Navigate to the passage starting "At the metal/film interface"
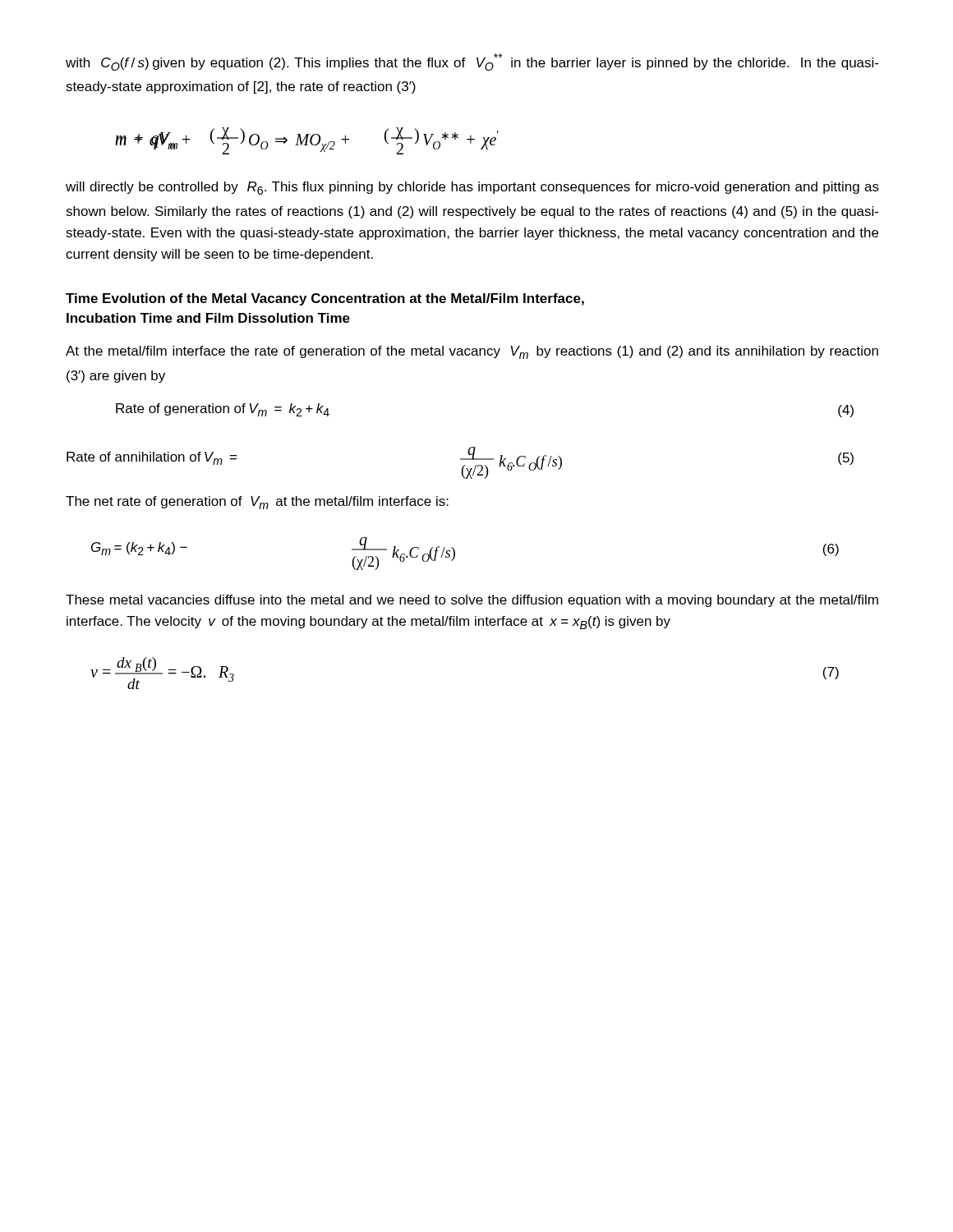Screen dimensions: 1232x953 click(472, 363)
